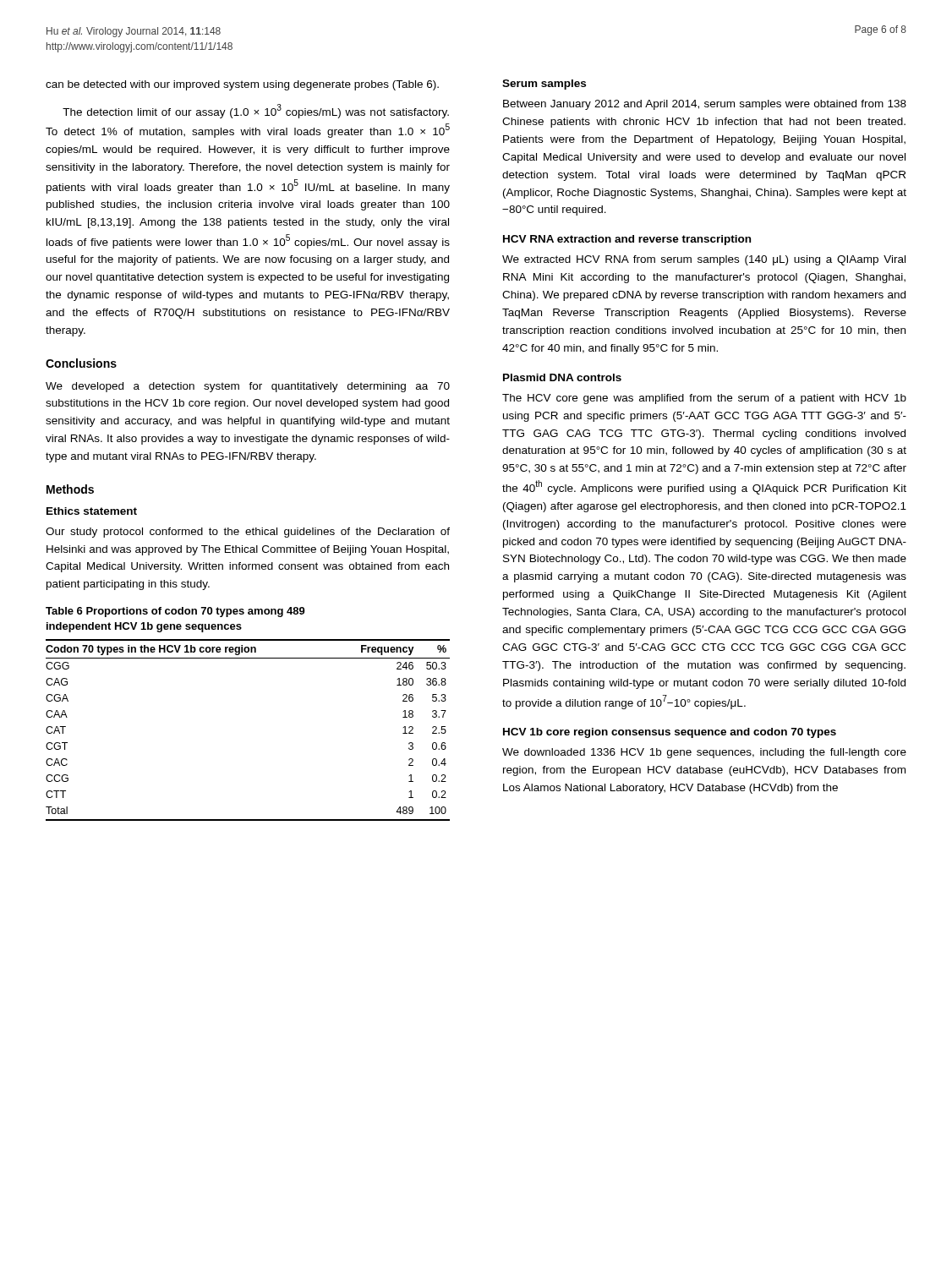Click on the text block containing "We extracted HCV RNA from serum"
Viewport: 952px width, 1268px height.
pyautogui.click(x=704, y=304)
